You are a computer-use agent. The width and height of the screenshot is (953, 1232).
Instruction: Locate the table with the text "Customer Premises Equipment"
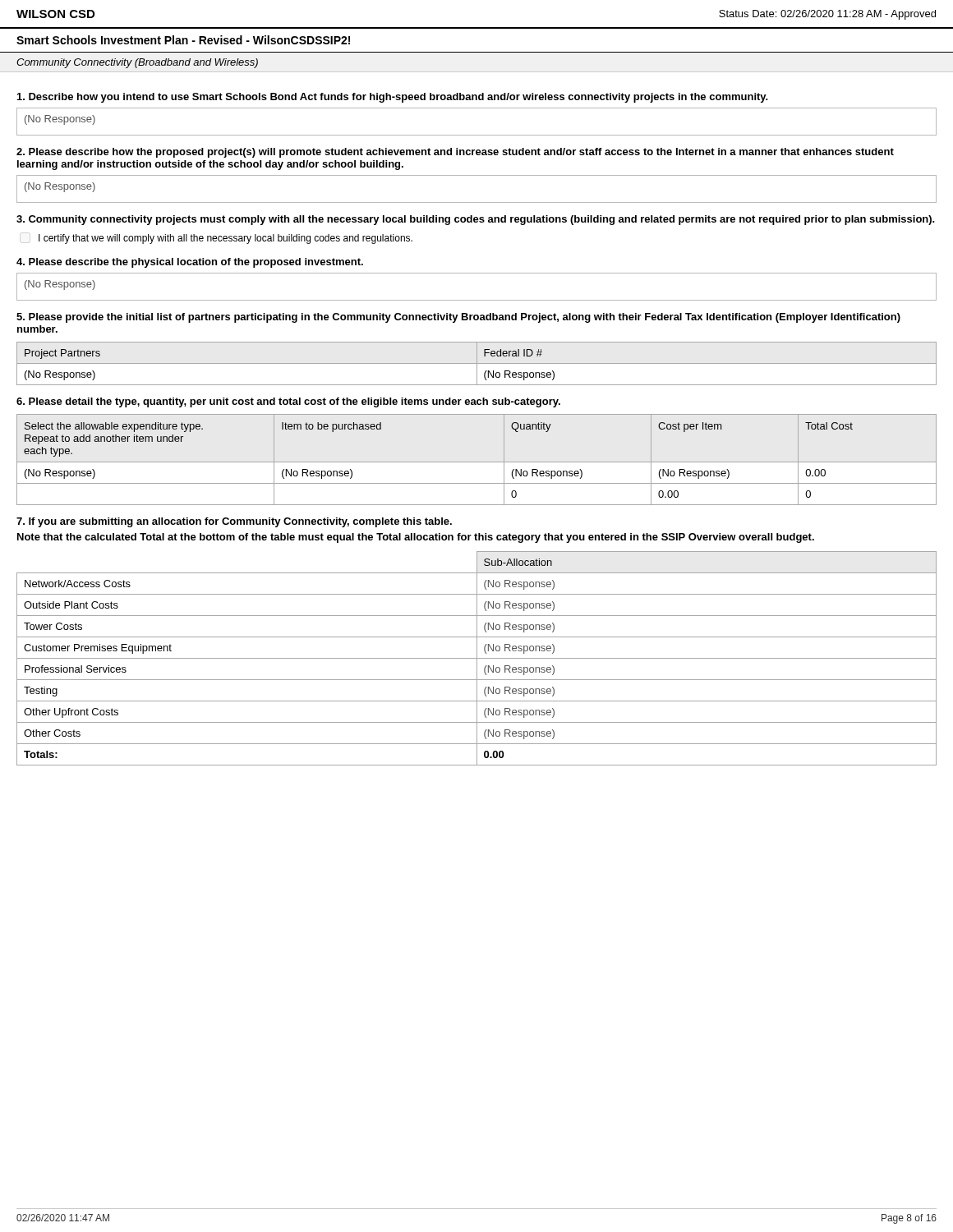coord(476,658)
